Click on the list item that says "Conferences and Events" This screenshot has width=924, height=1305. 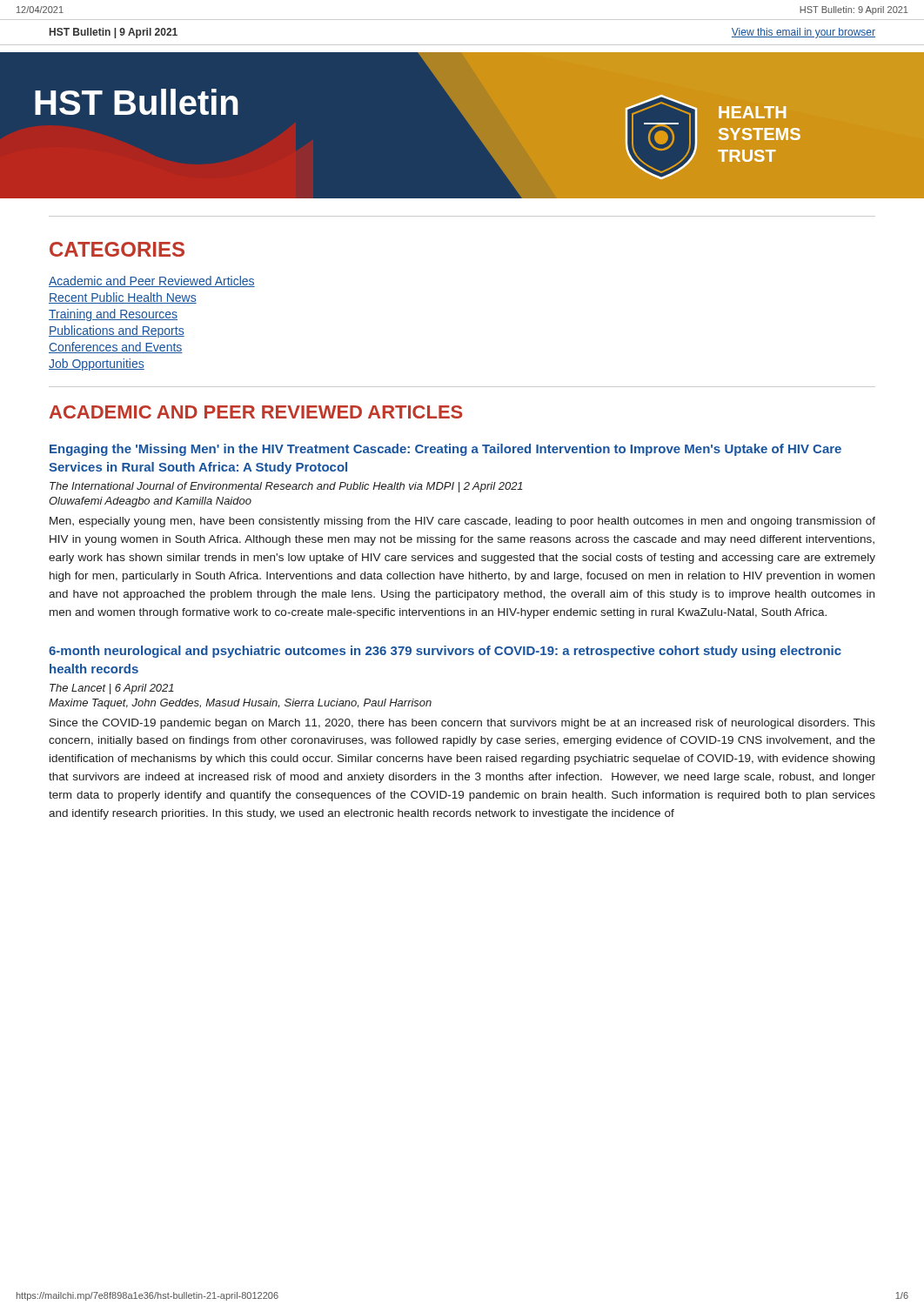pos(115,347)
